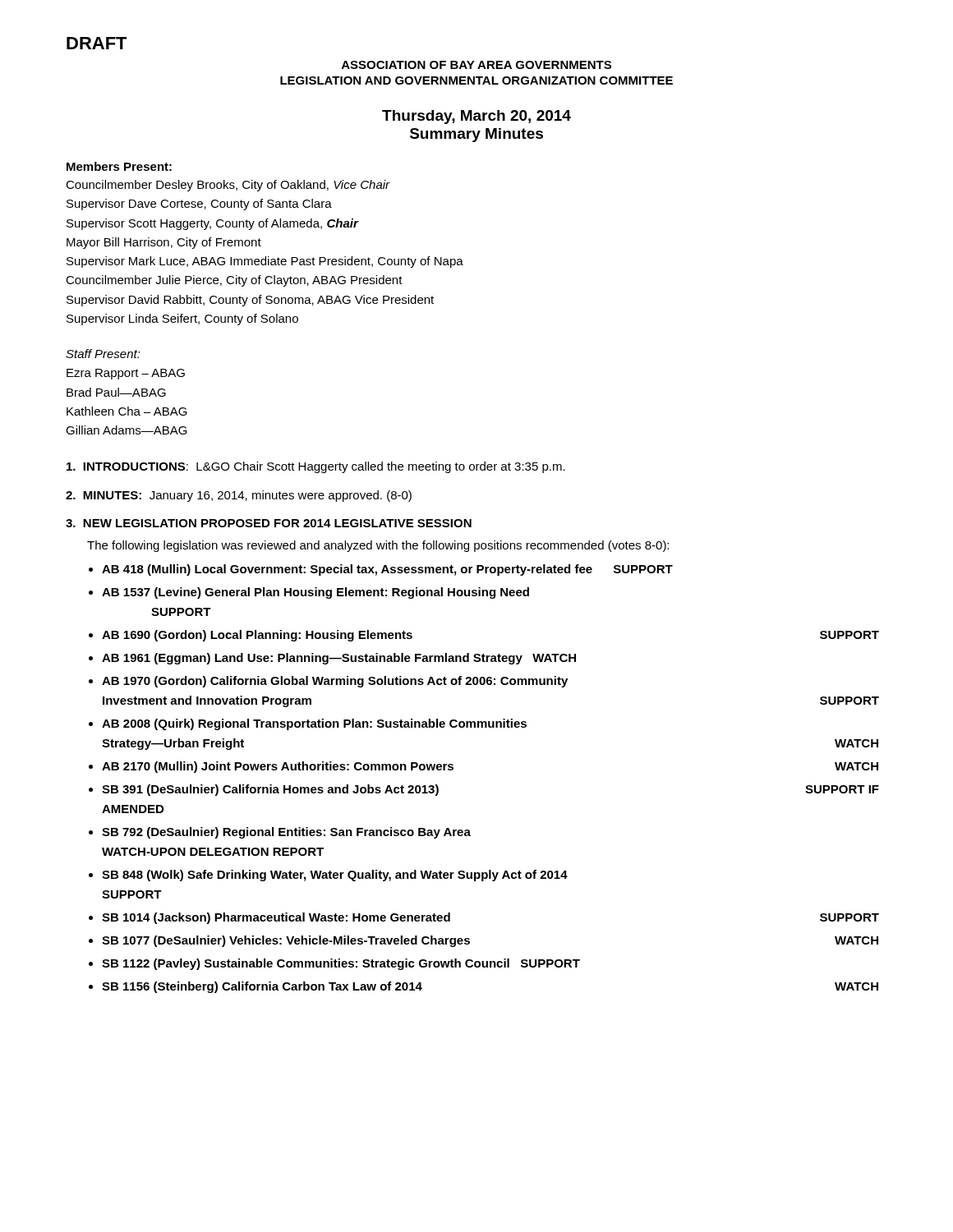Image resolution: width=953 pixels, height=1232 pixels.
Task: Find the list item with the text "SB 848 (Wolk)"
Action: click(335, 884)
